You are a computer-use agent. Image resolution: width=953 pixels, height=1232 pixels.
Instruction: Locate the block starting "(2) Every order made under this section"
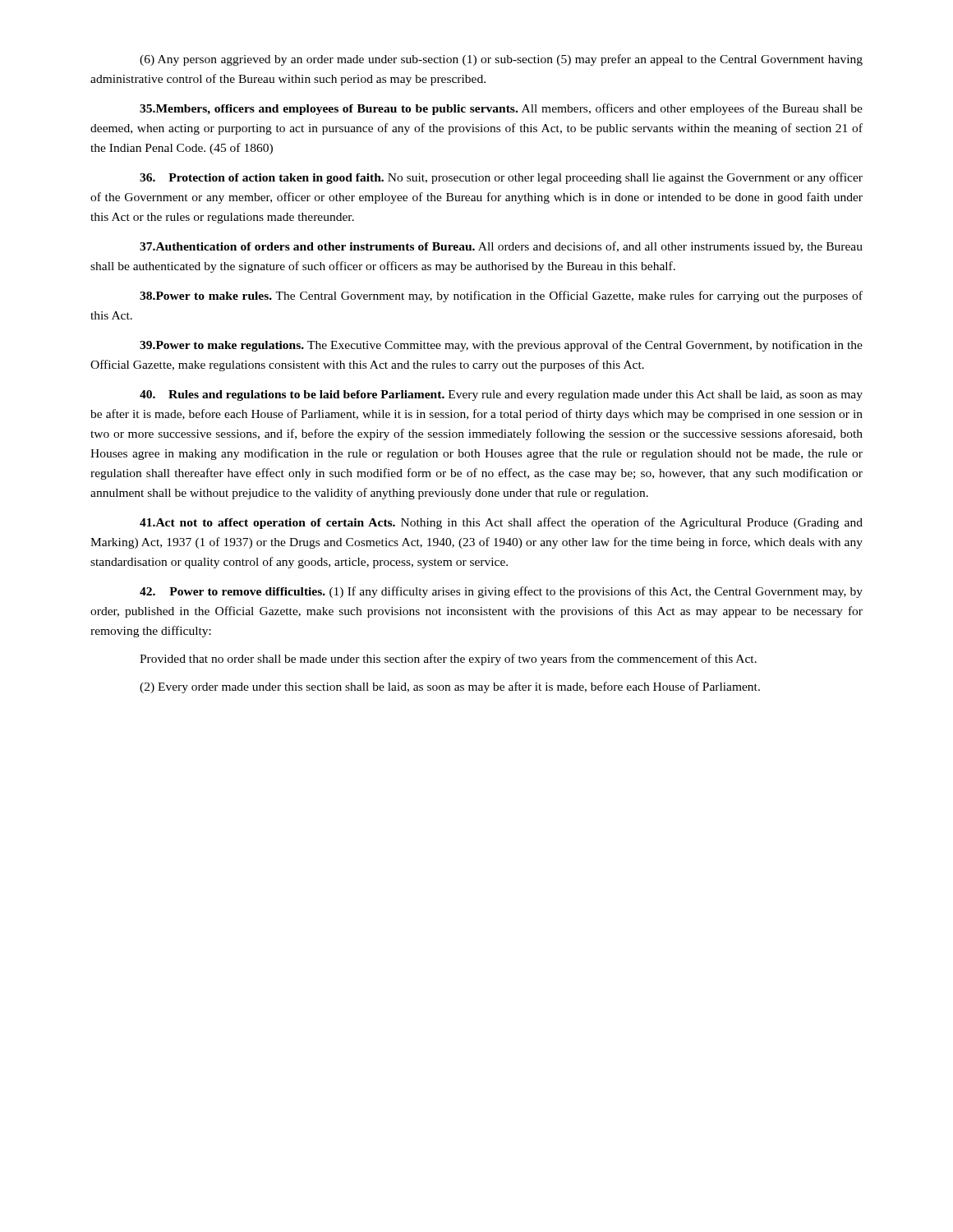(x=450, y=687)
